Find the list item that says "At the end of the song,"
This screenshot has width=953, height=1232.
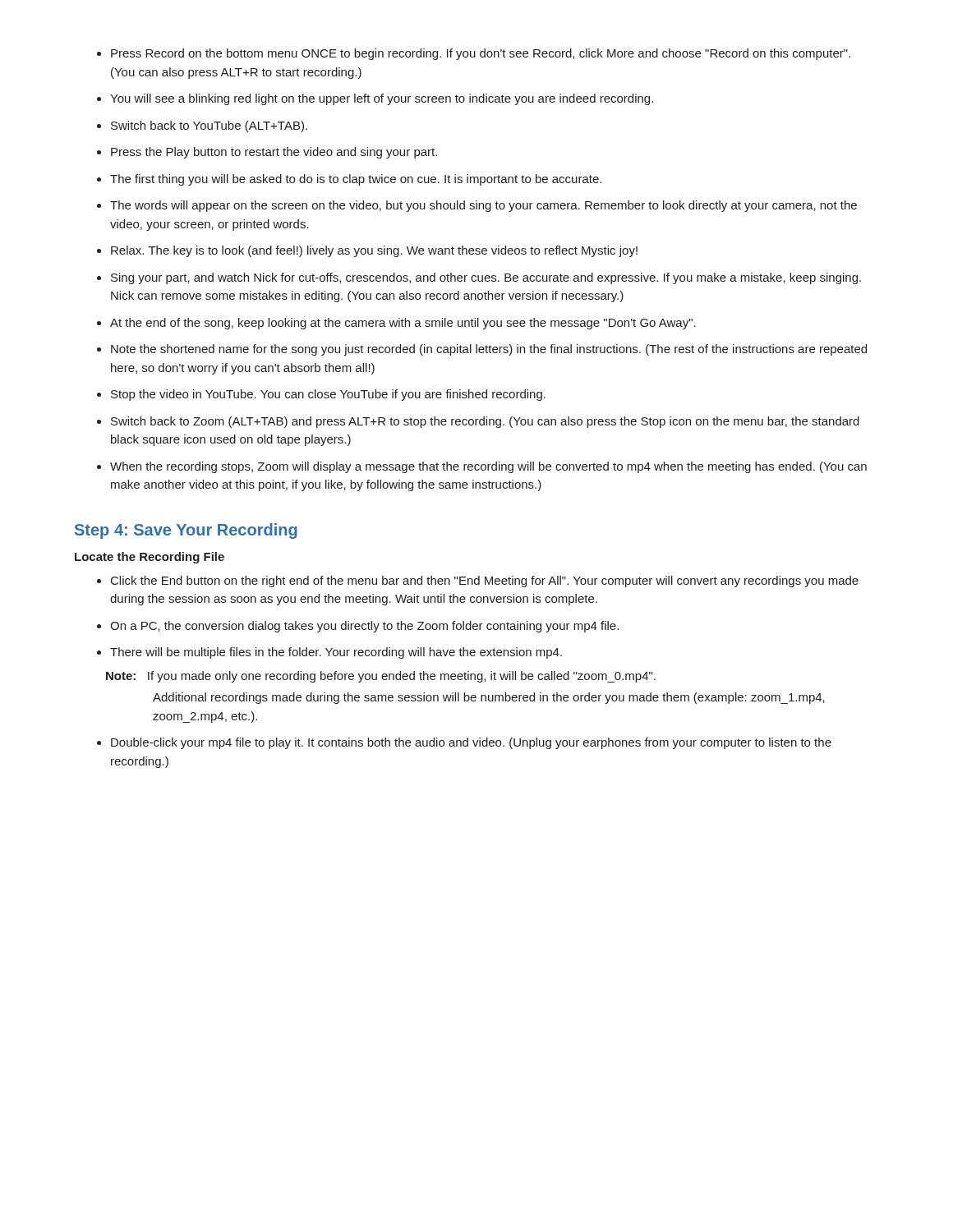coord(403,322)
